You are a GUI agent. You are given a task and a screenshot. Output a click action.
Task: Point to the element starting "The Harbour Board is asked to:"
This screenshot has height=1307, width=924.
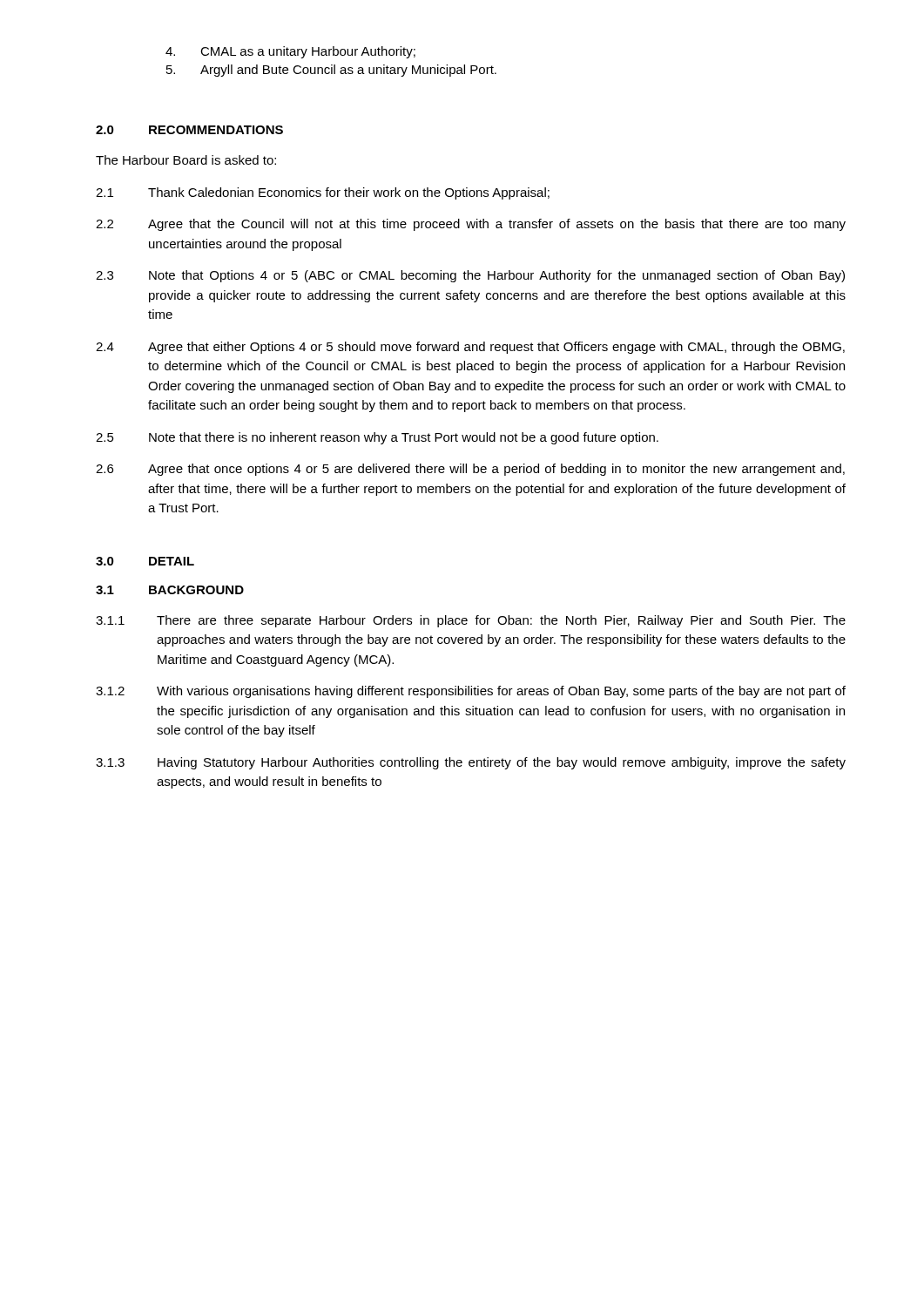187,160
